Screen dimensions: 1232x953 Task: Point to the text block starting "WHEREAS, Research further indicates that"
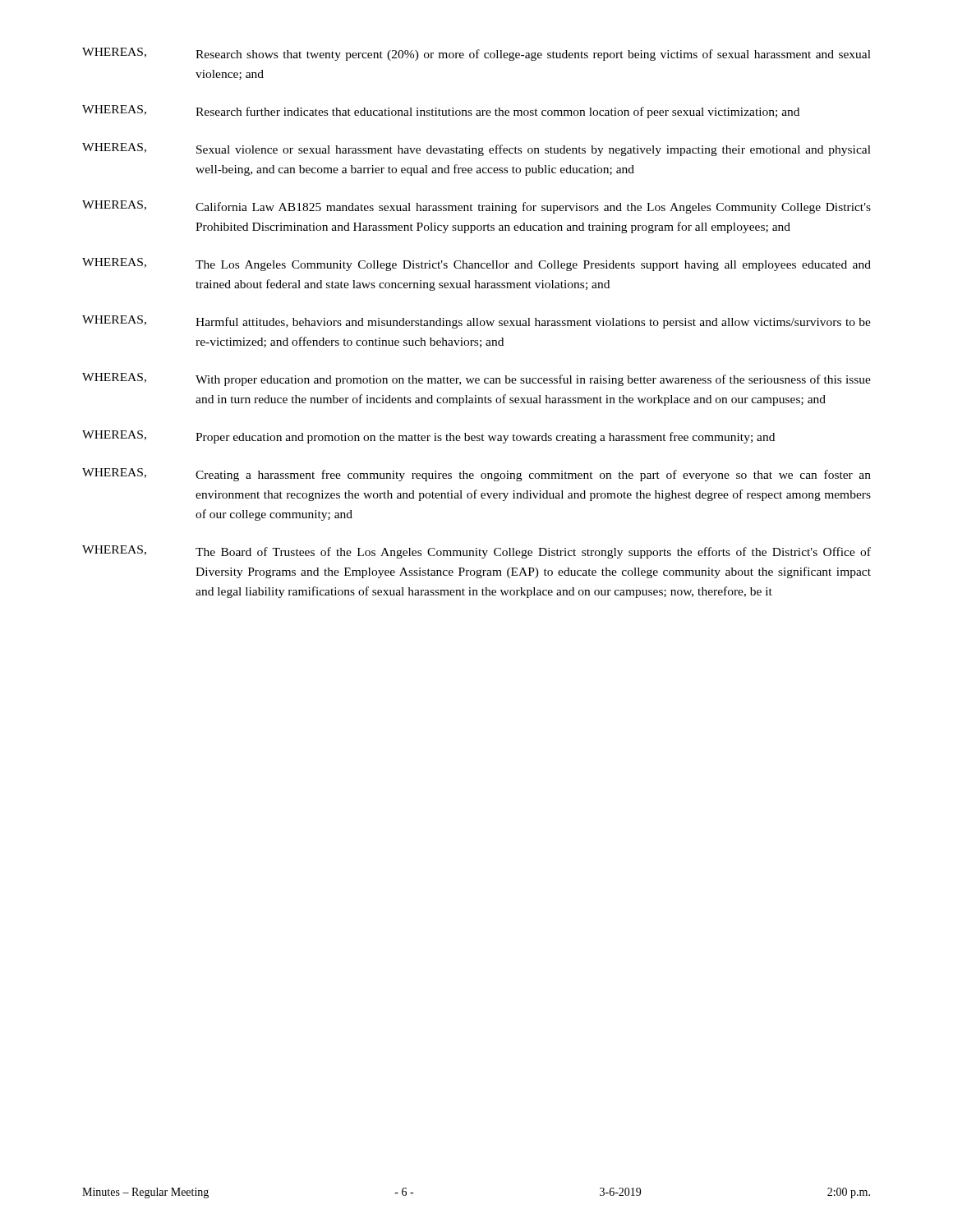tap(476, 112)
